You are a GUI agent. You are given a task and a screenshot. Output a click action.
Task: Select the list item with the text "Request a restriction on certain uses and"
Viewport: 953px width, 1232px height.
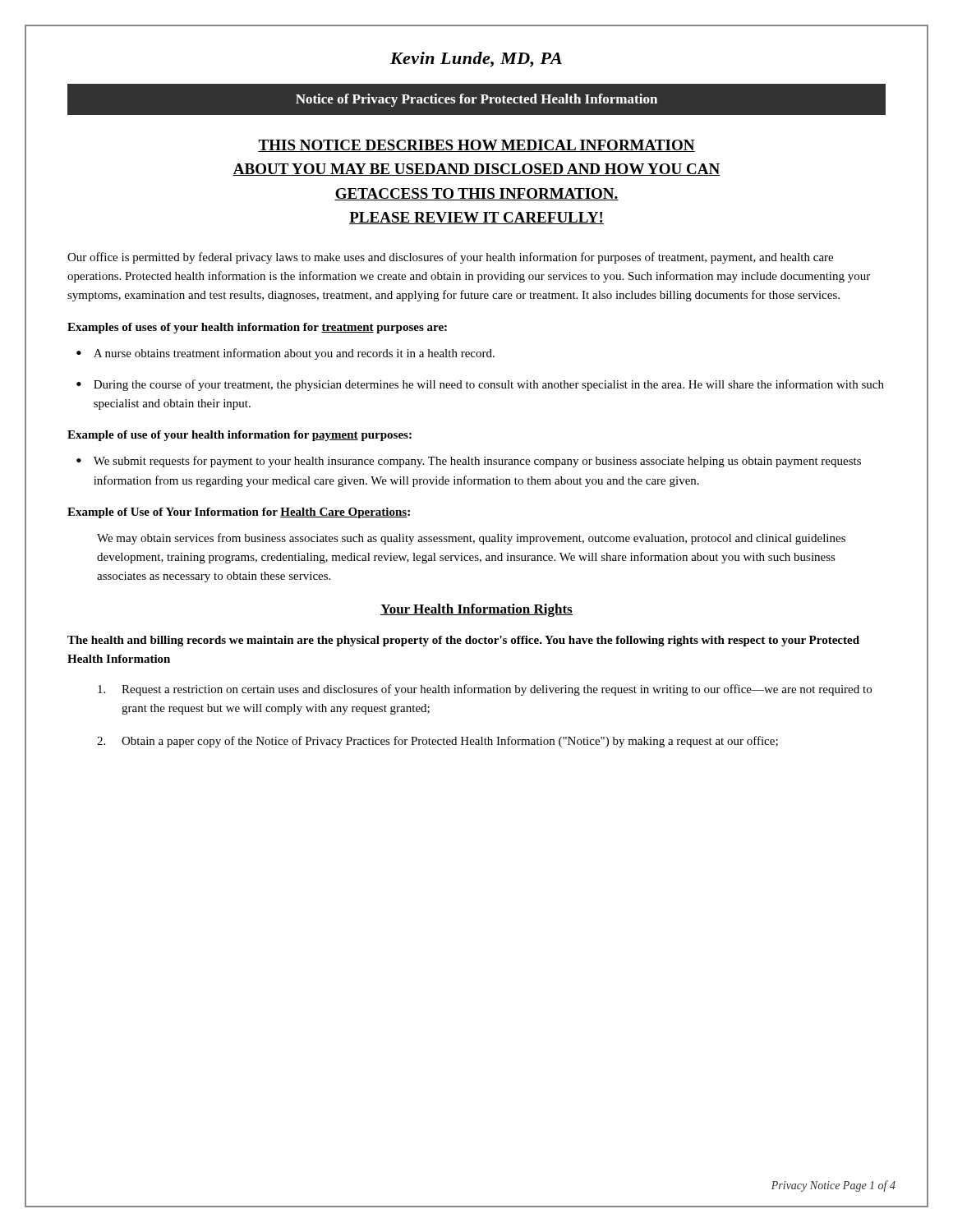pyautogui.click(x=491, y=699)
